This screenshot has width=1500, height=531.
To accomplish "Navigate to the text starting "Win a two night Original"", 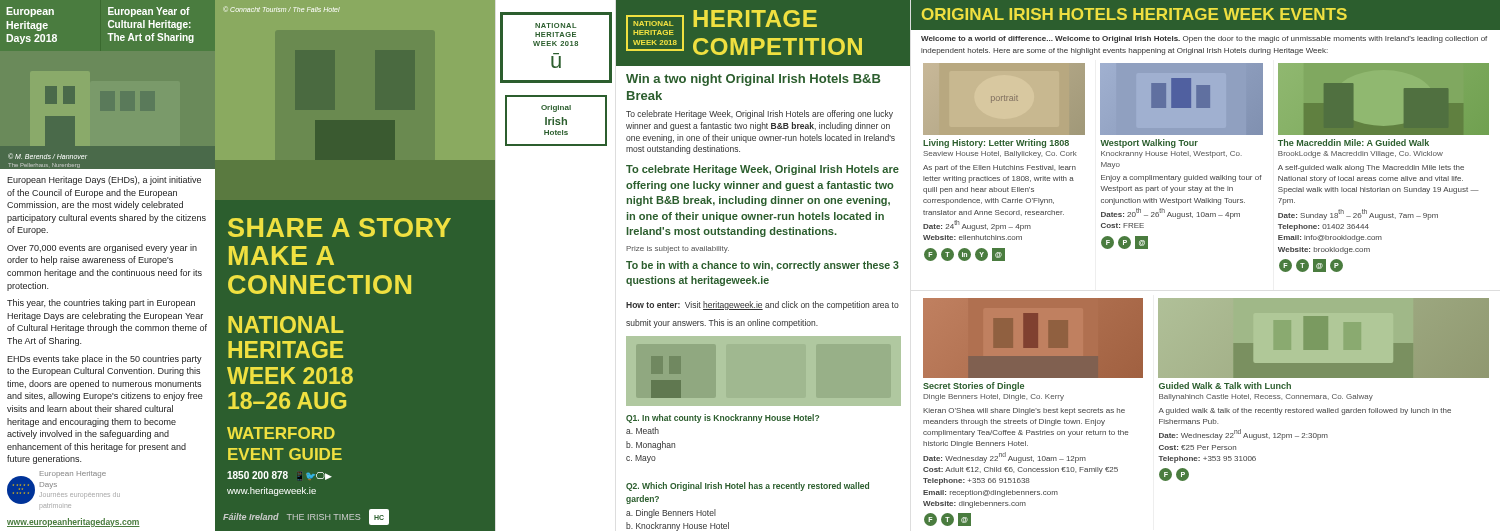I will [753, 87].
